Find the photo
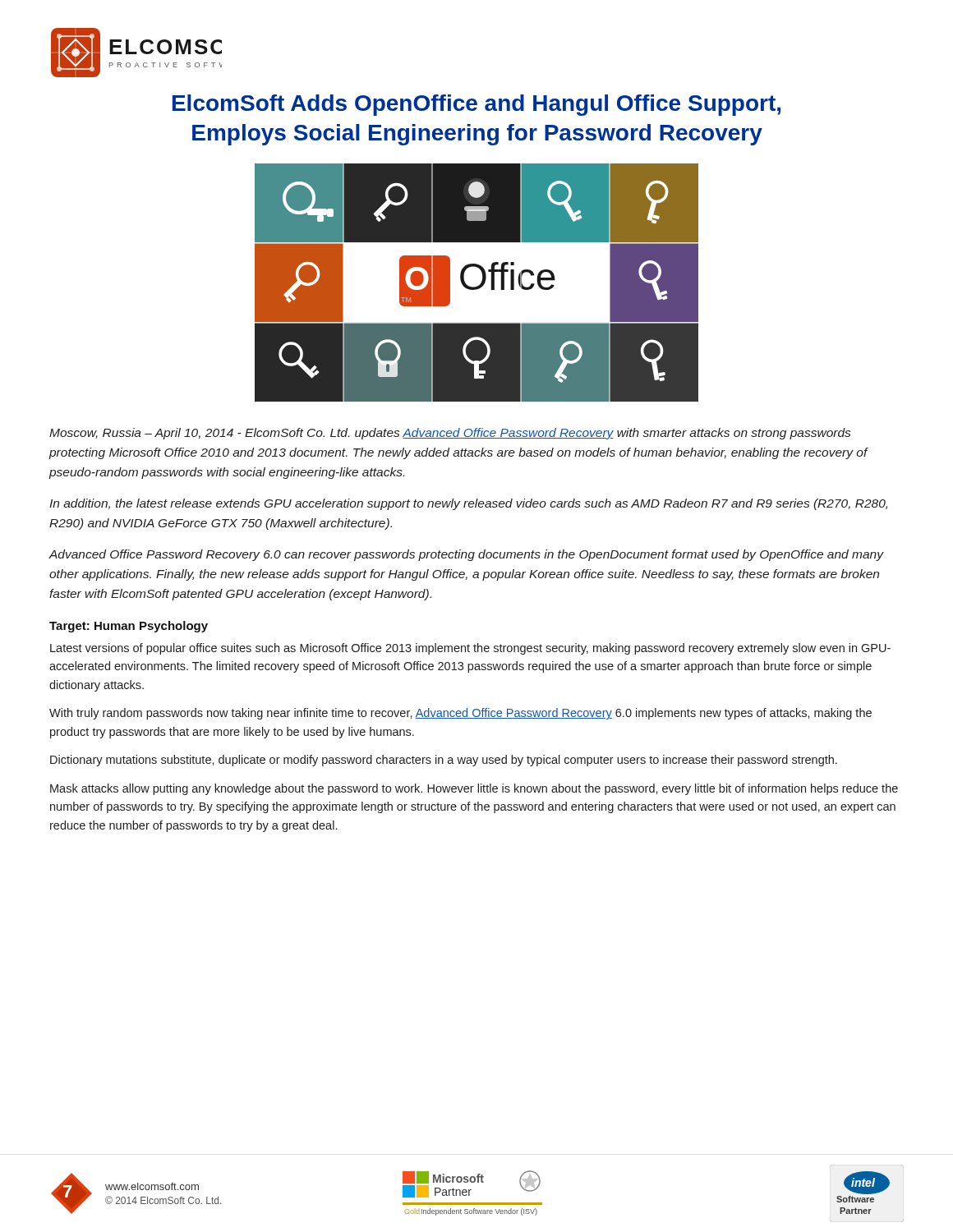Image resolution: width=953 pixels, height=1232 pixels. click(476, 284)
